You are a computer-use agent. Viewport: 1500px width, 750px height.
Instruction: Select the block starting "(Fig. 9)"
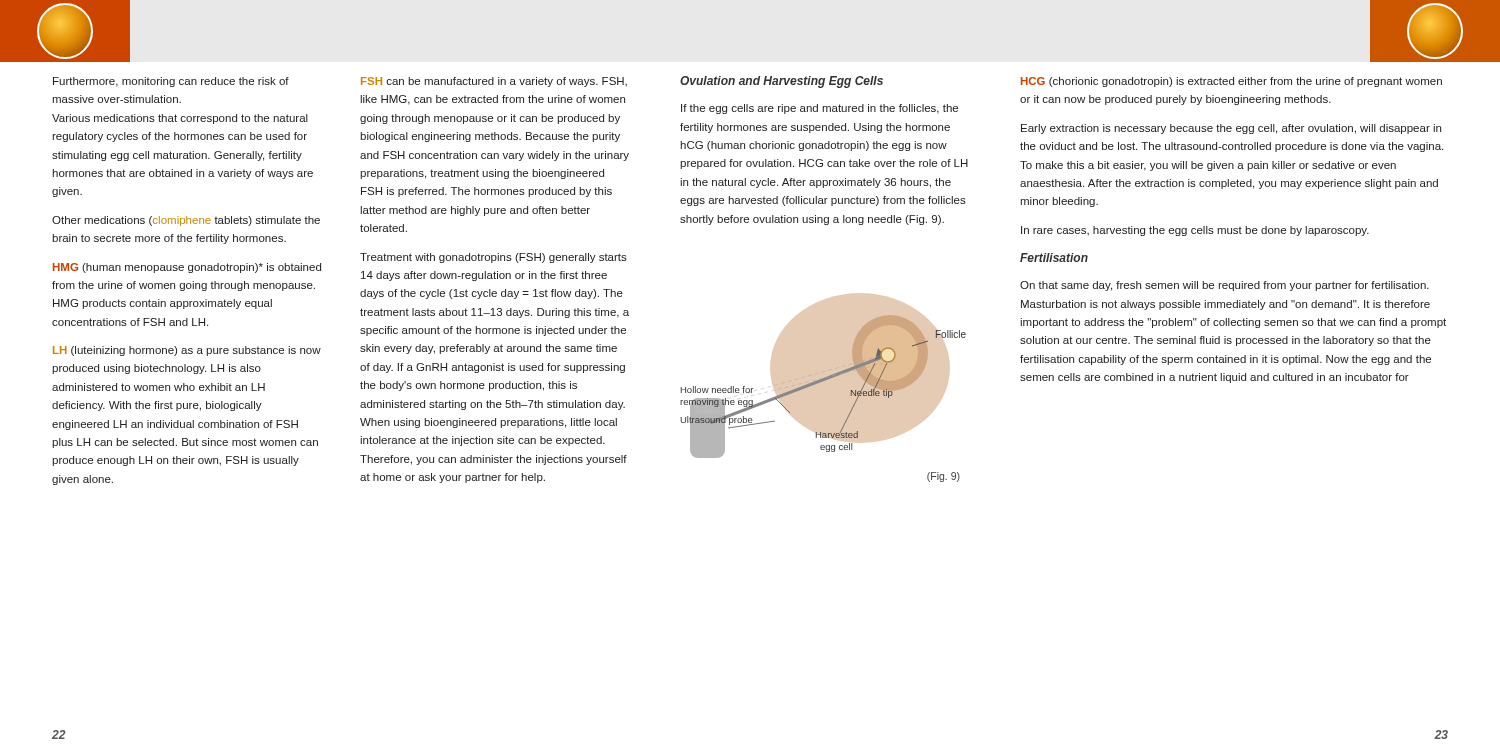(943, 476)
